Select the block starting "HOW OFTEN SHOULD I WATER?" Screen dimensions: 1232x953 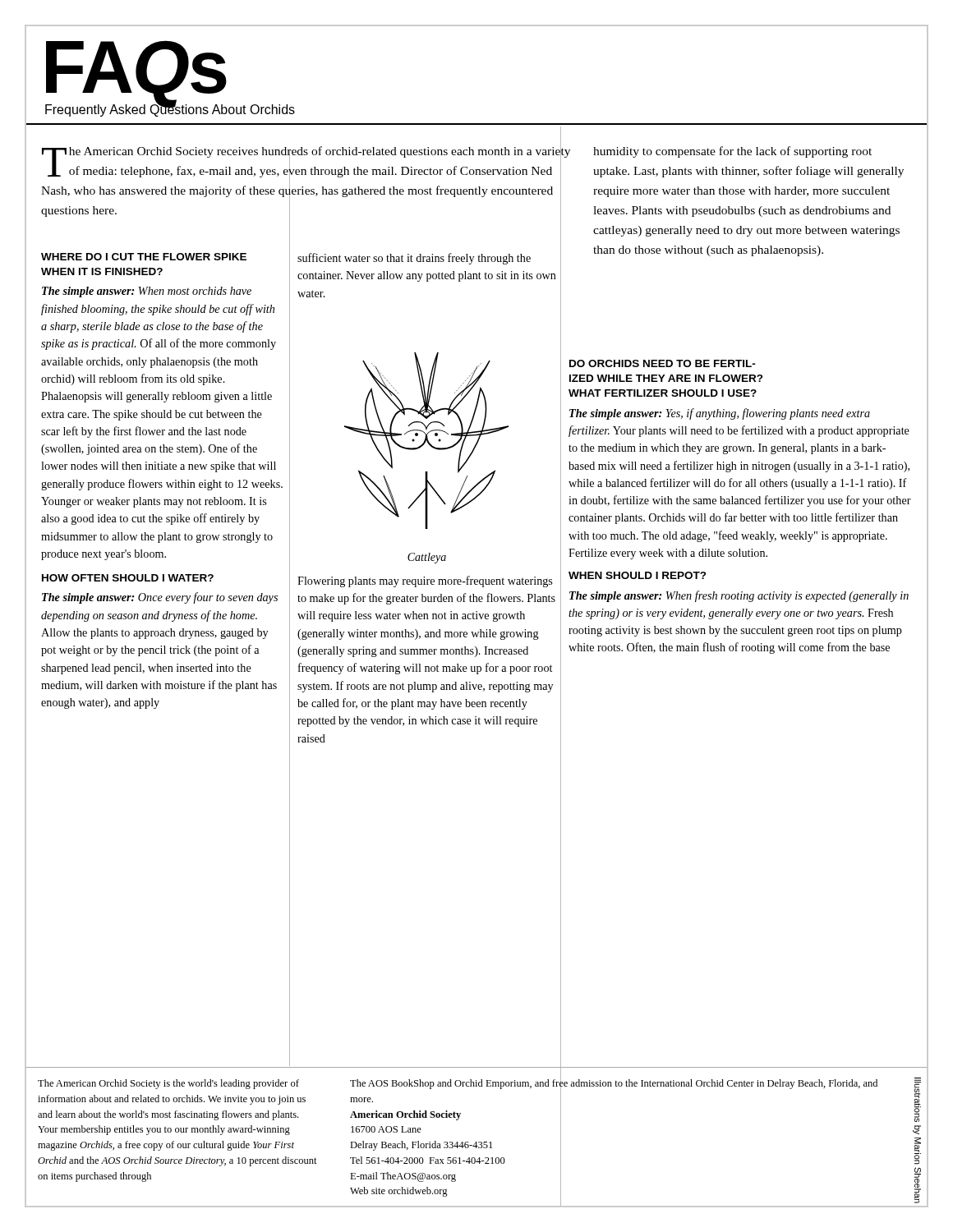(128, 578)
